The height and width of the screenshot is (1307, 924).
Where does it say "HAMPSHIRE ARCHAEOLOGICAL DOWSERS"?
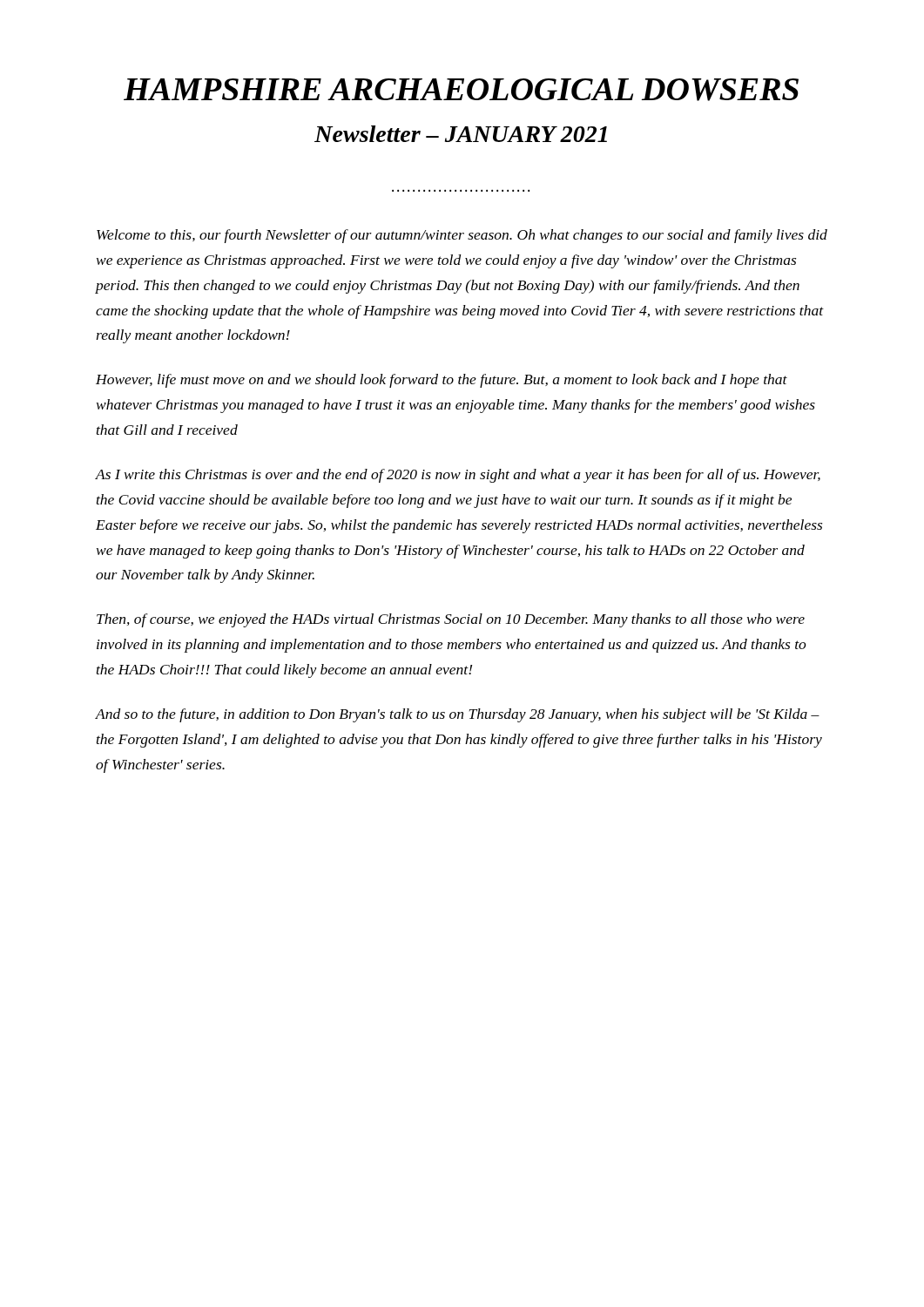click(x=462, y=90)
